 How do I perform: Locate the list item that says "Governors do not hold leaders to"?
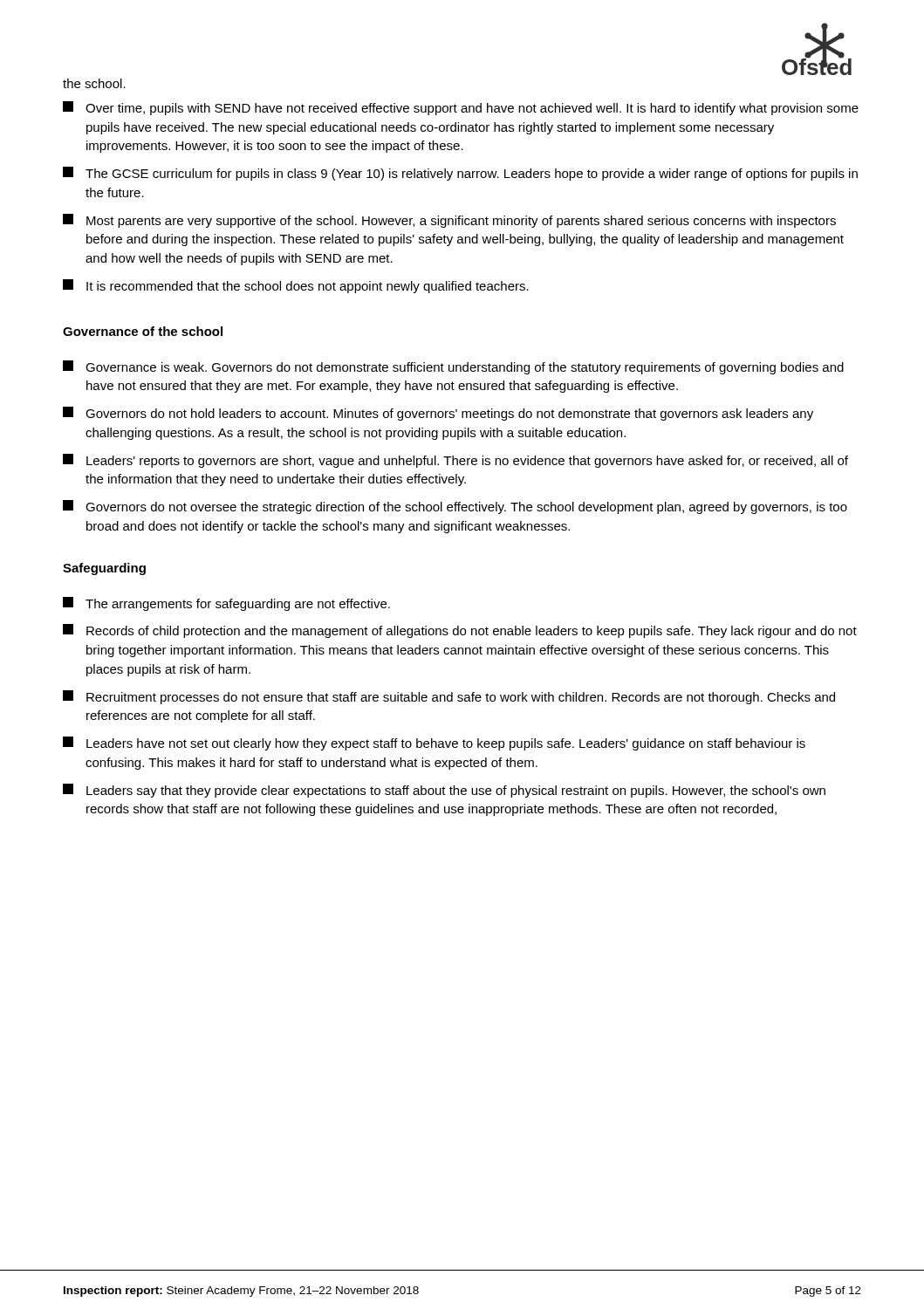pyautogui.click(x=462, y=423)
